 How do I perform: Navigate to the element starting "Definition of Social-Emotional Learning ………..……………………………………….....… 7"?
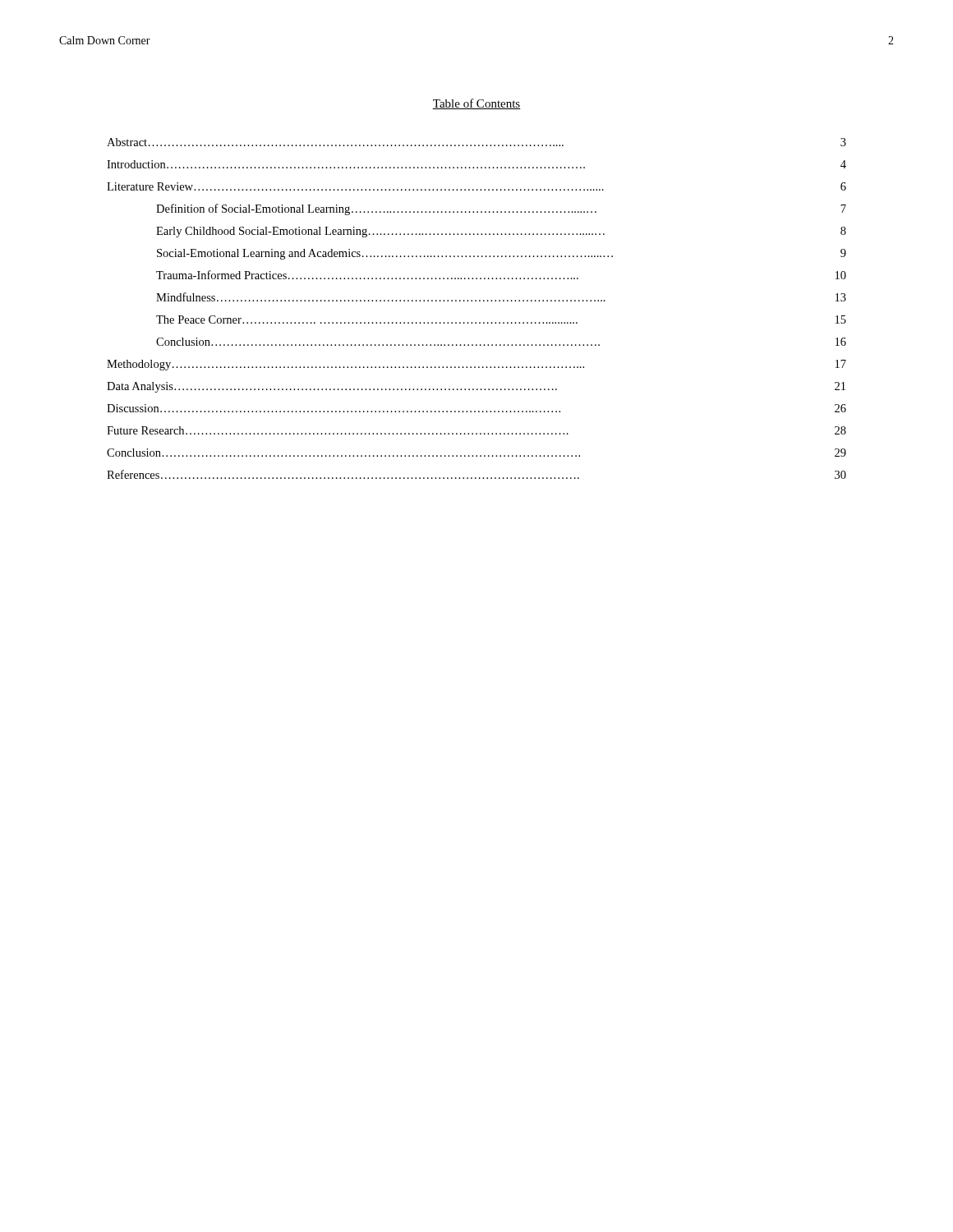501,209
